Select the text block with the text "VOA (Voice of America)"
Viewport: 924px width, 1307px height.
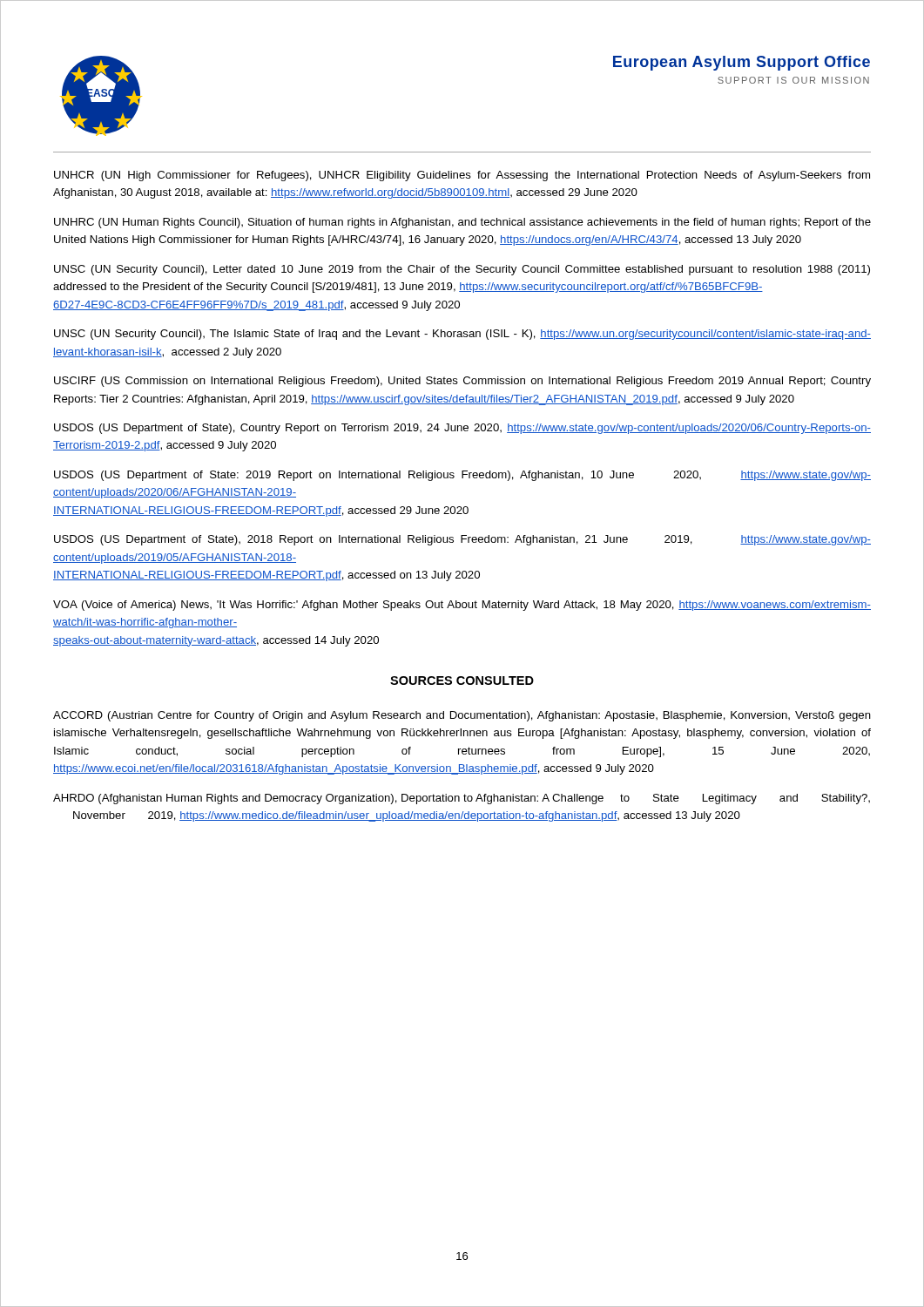point(462,606)
